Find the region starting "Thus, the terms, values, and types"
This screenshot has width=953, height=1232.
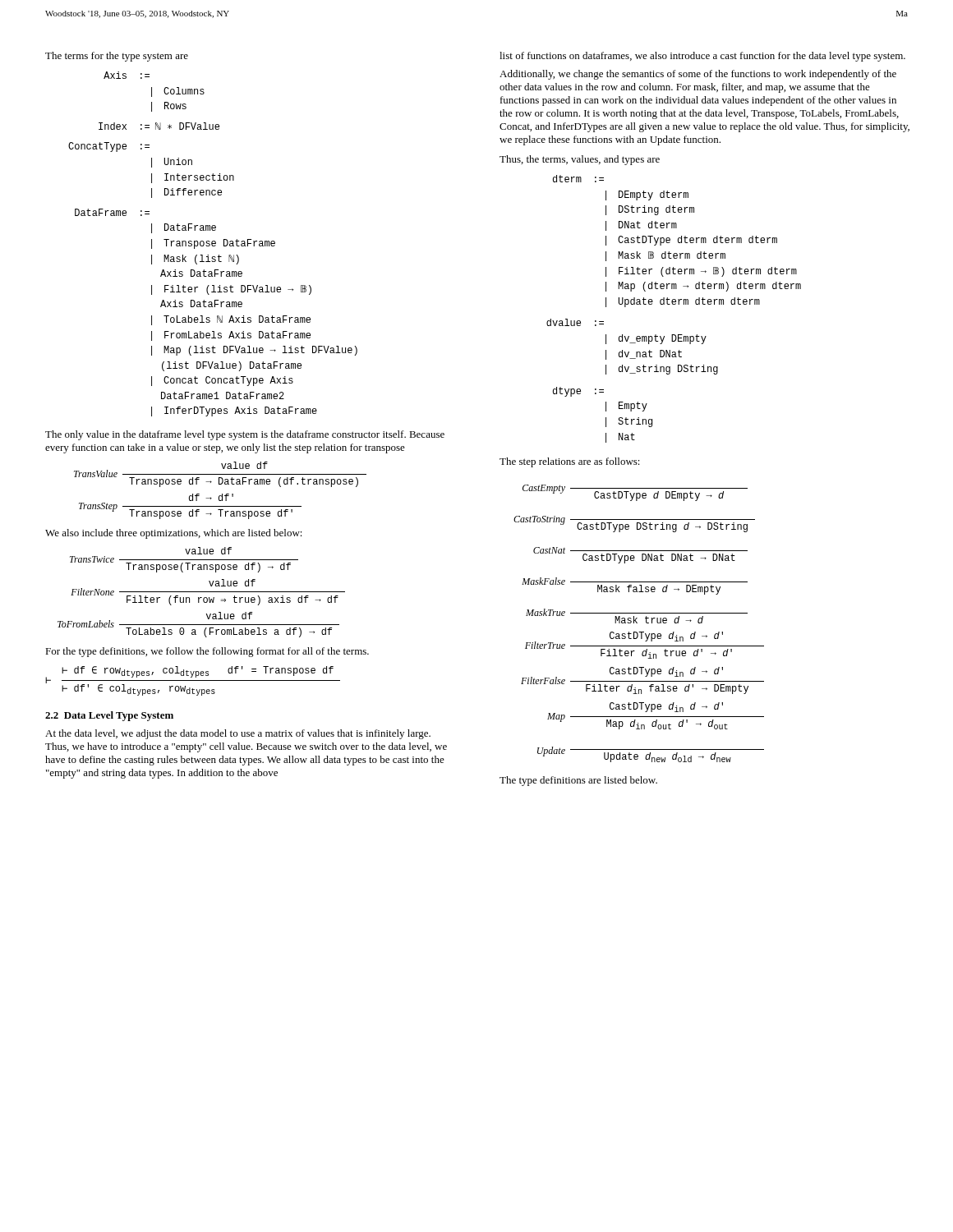[580, 159]
